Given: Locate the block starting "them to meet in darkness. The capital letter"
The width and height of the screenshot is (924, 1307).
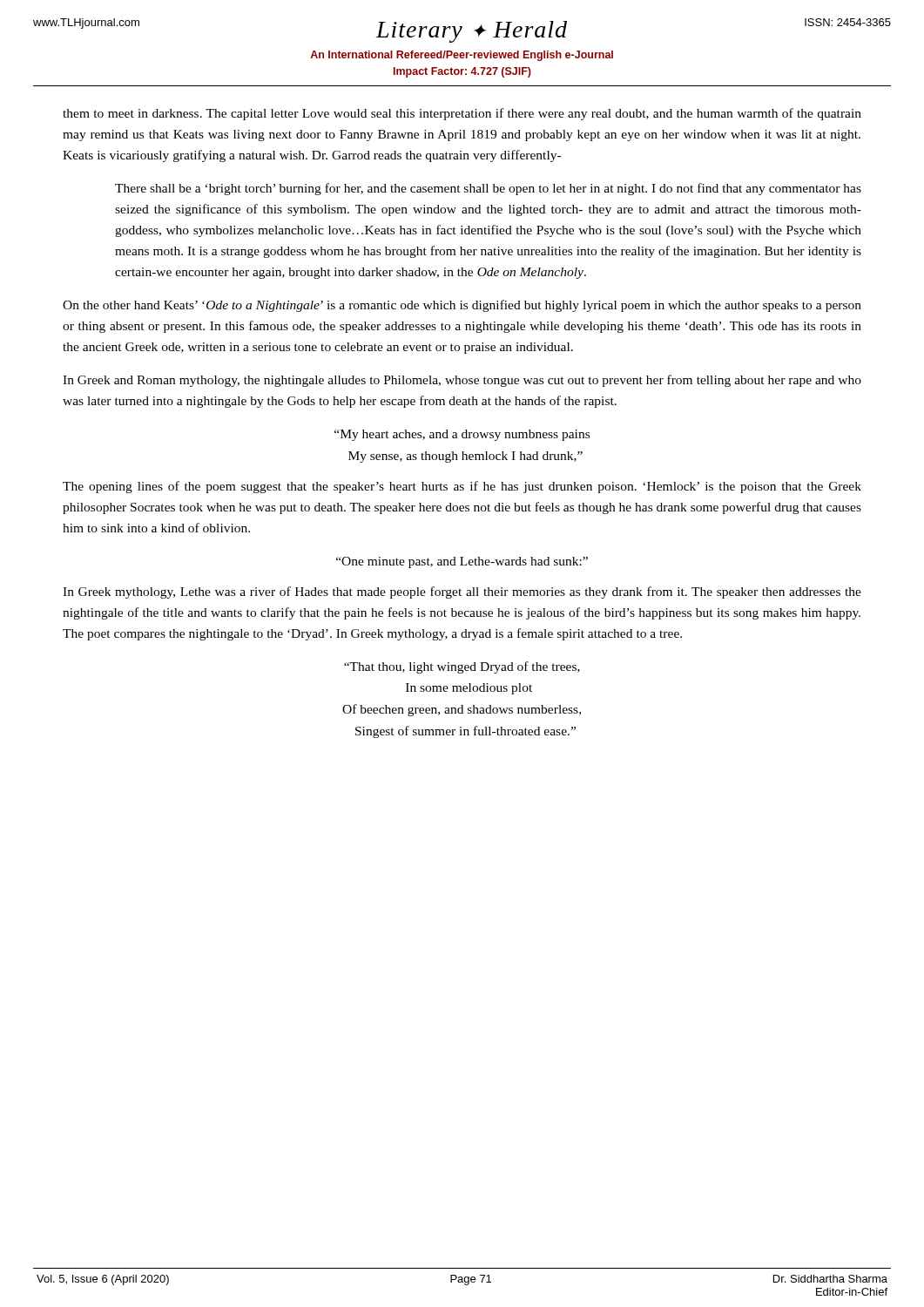Looking at the screenshot, I should 462,134.
